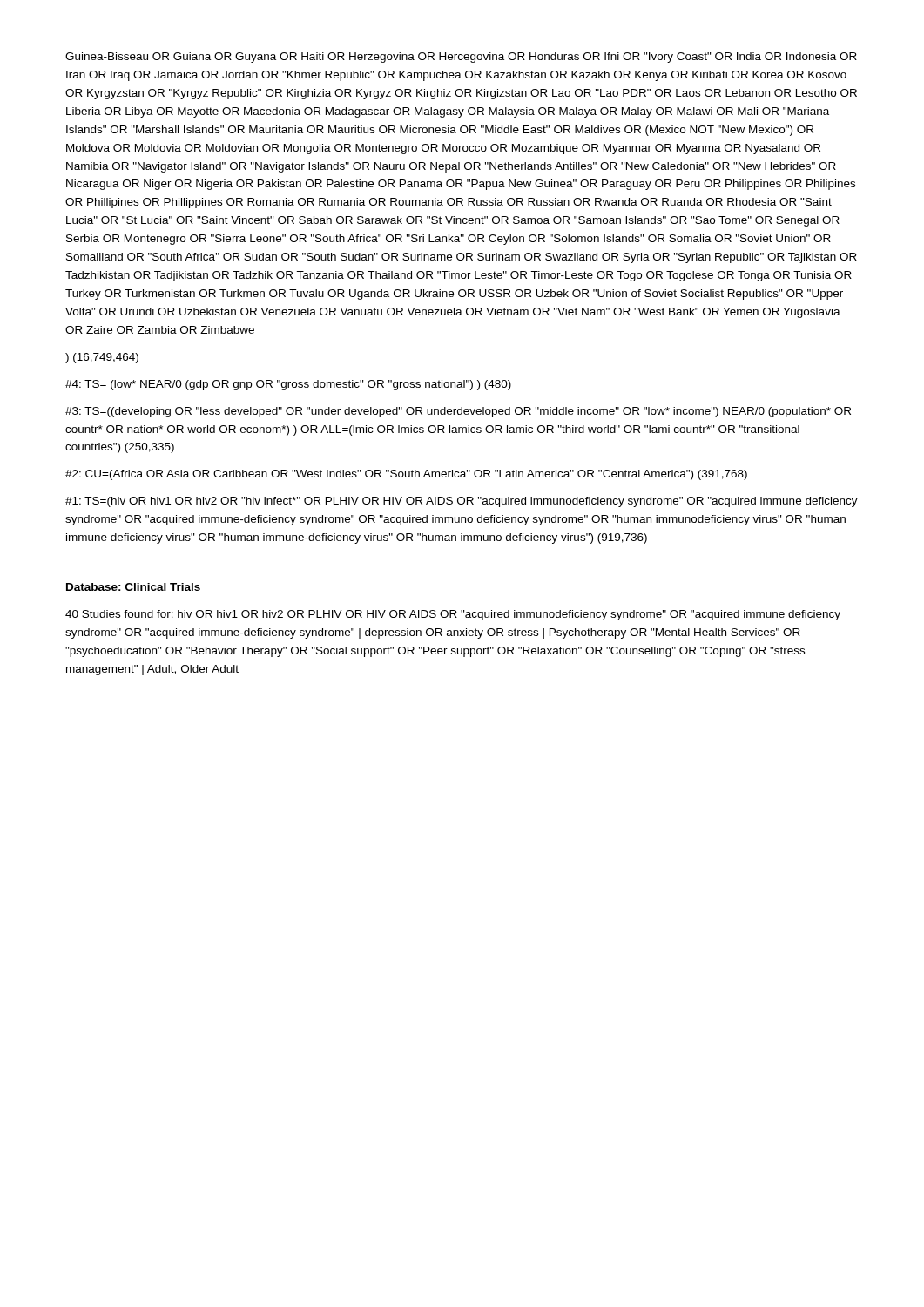Locate the block of text that opens with "Guinea-Bisseau OR Guiana OR Guyana OR Haiti"
Screen dimensions: 1307x924
[x=461, y=193]
